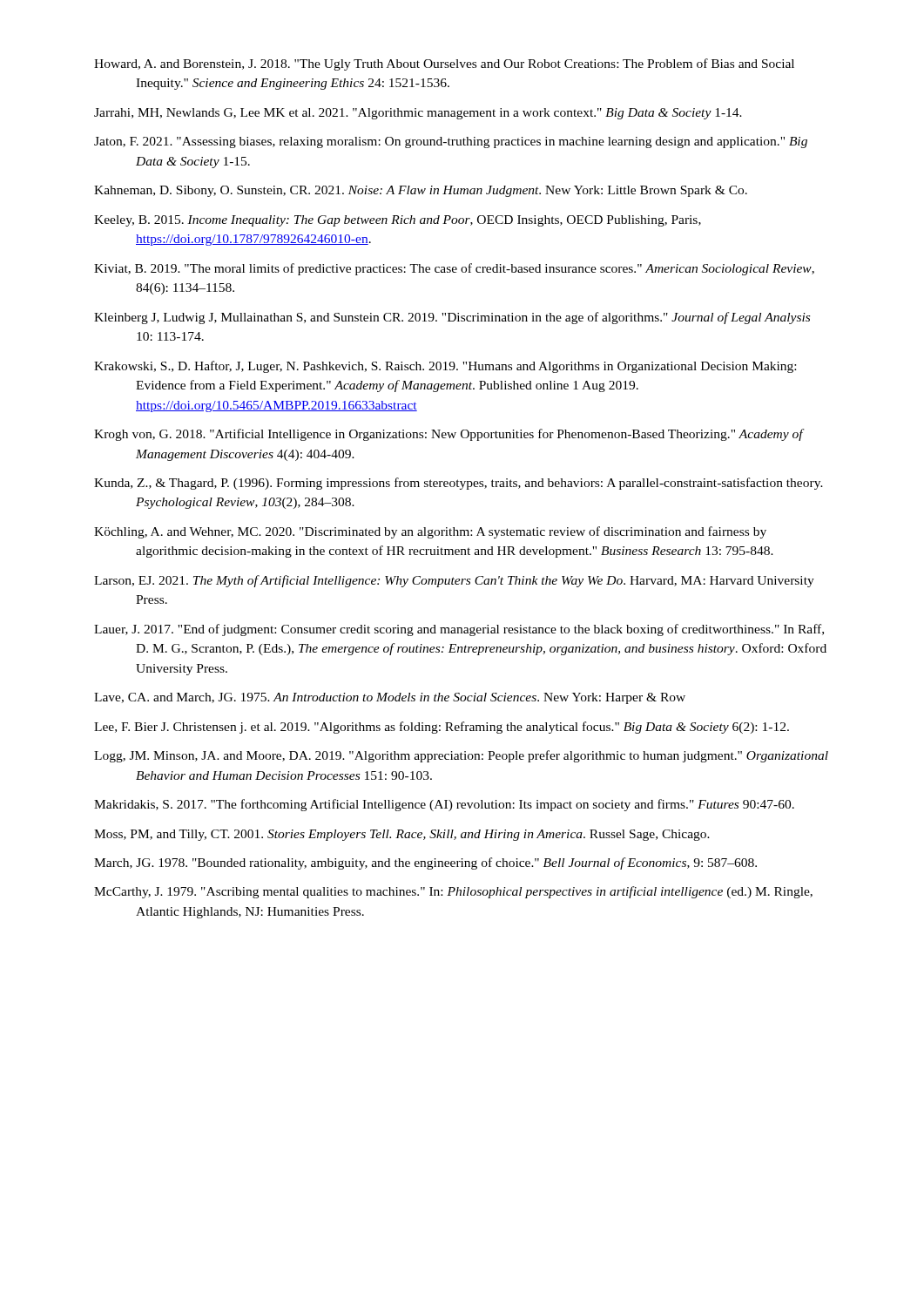924x1307 pixels.
Task: Navigate to the element starting "Jaton, F. 2021. "Assessing biases, relaxing"
Action: [x=451, y=151]
